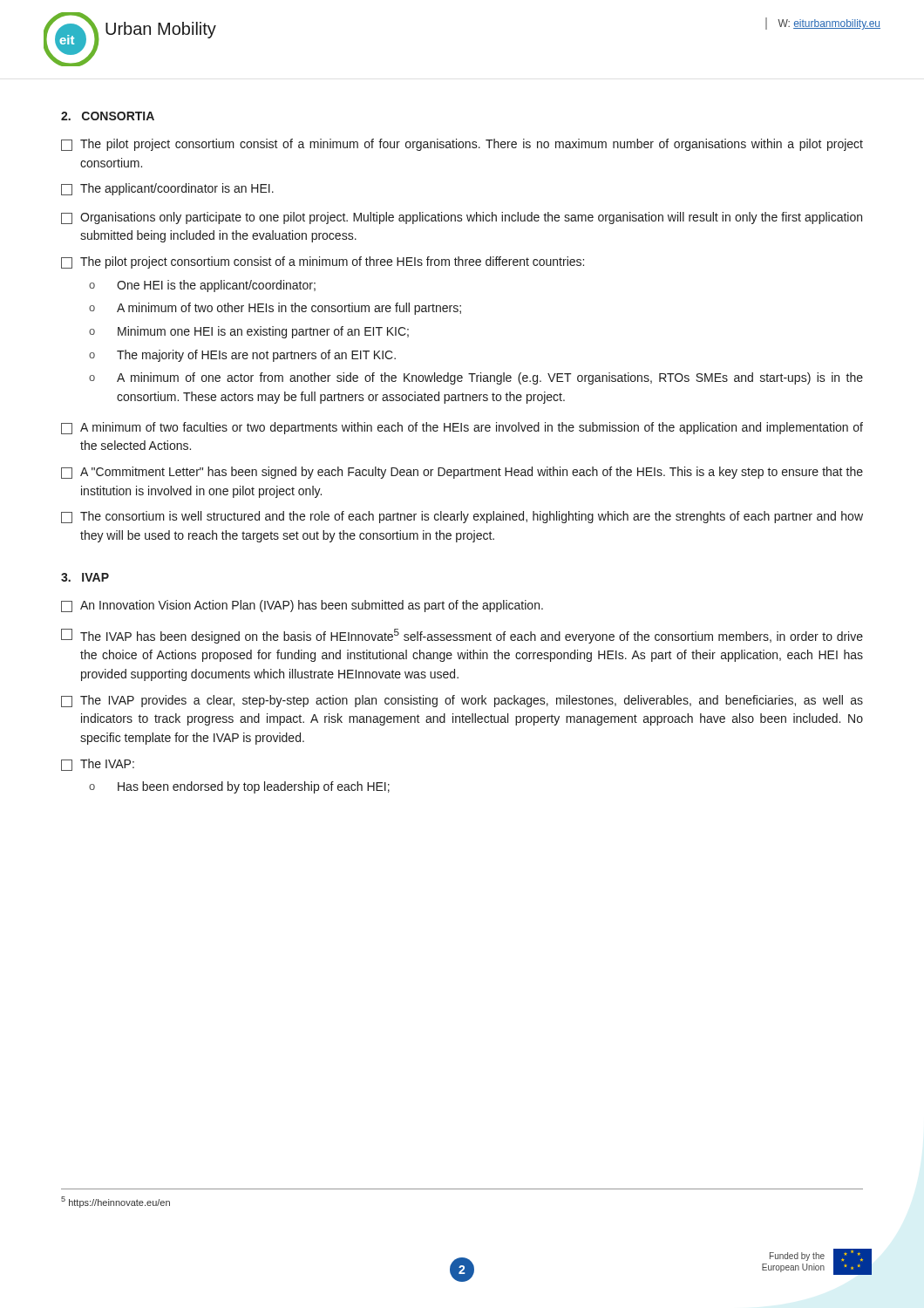Click on the section header containing "2. CONSORTIA"
The height and width of the screenshot is (1308, 924).
point(108,116)
